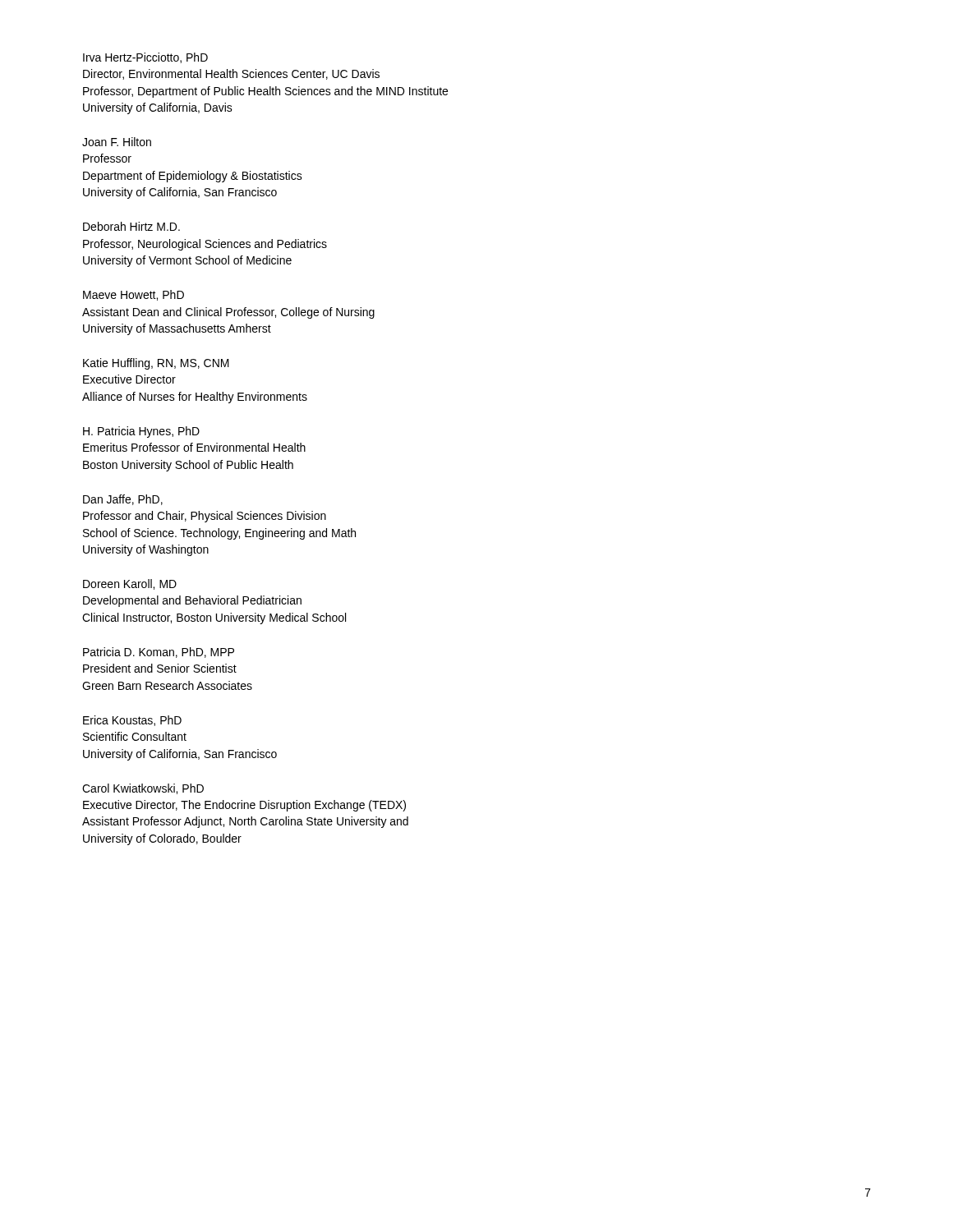Find the passage starting "Dan Jaffe, PhD,"
The width and height of the screenshot is (953, 1232).
pyautogui.click(x=123, y=500)
